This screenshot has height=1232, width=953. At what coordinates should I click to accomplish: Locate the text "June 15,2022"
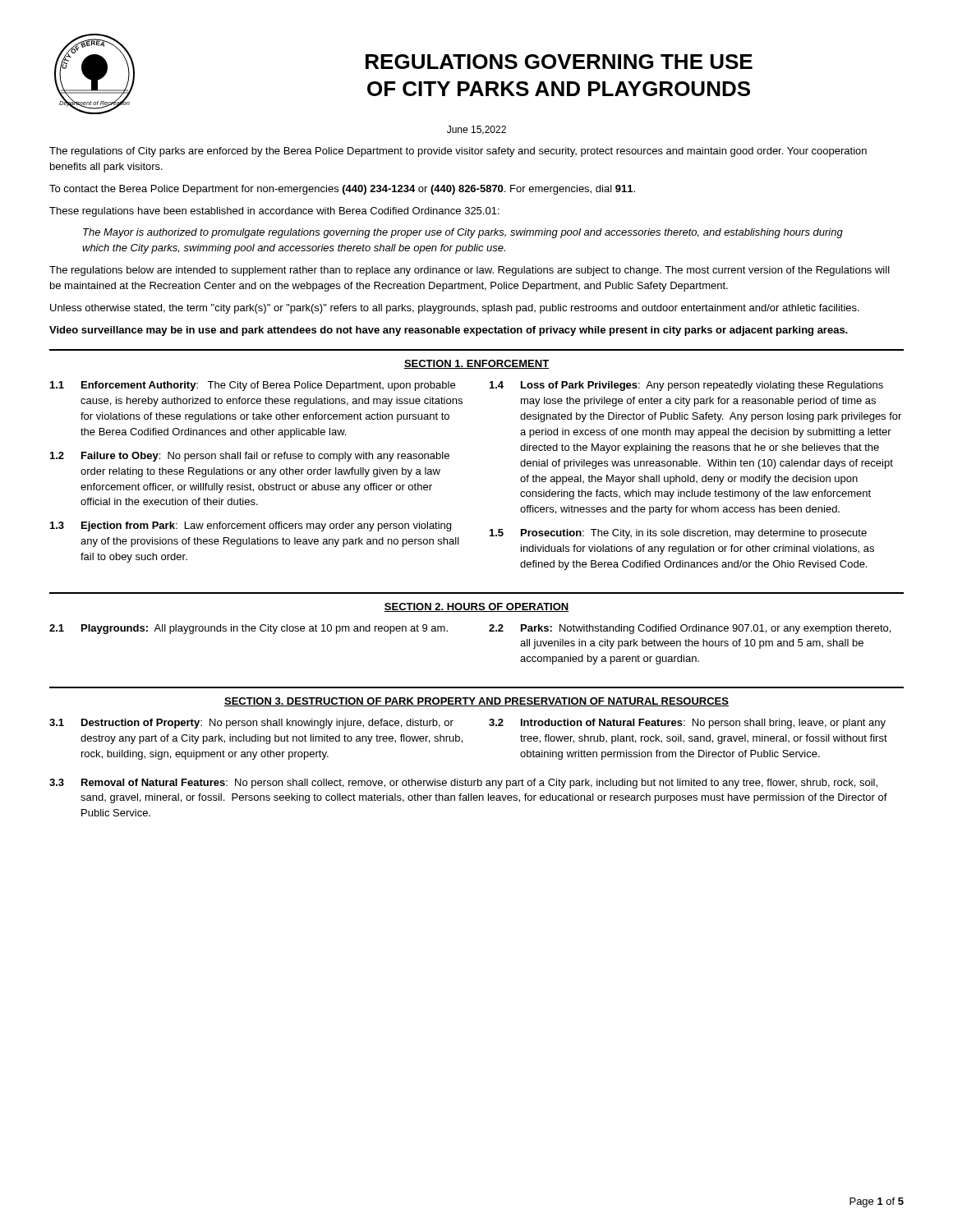(476, 130)
